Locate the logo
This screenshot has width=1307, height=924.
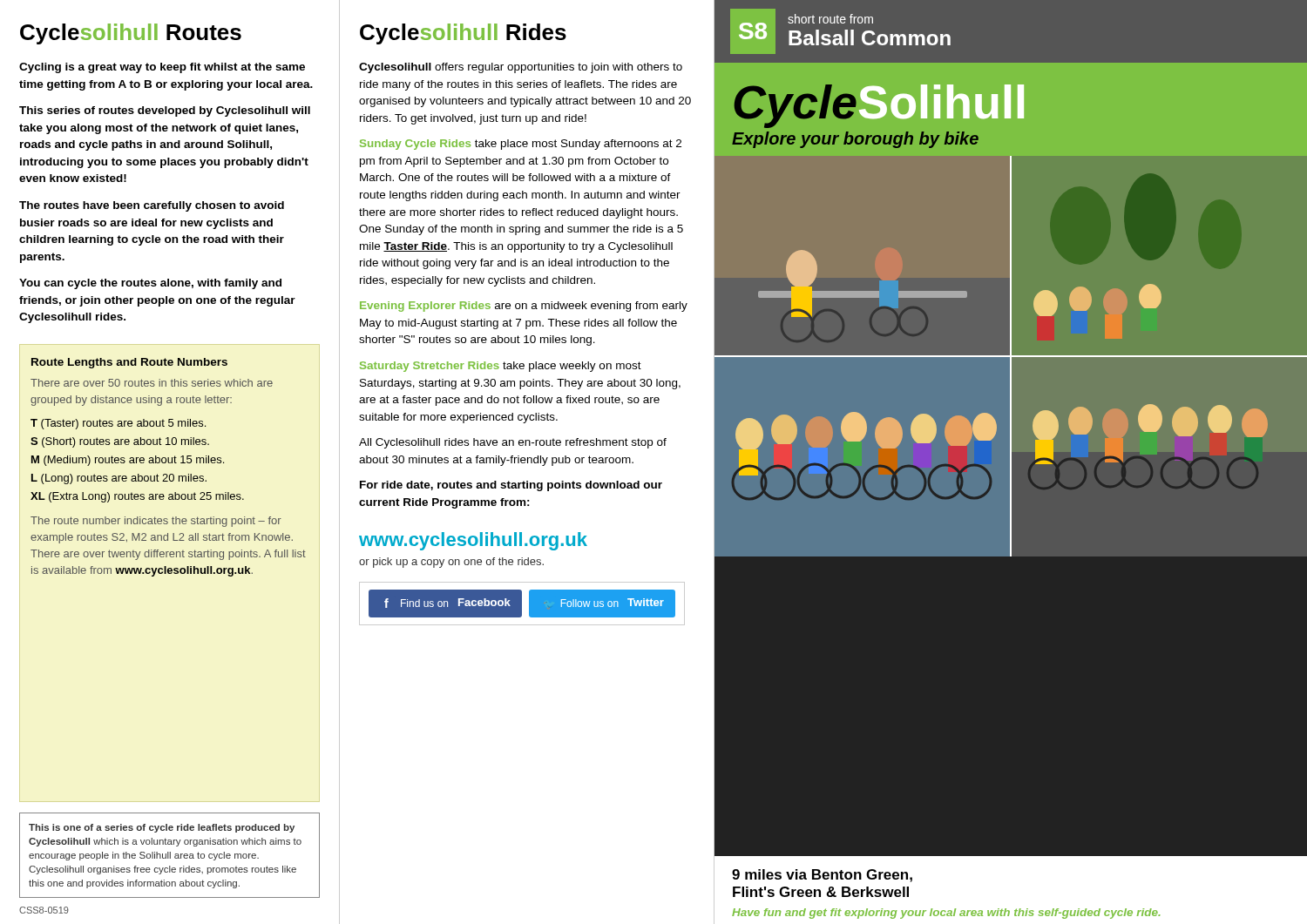coord(522,603)
